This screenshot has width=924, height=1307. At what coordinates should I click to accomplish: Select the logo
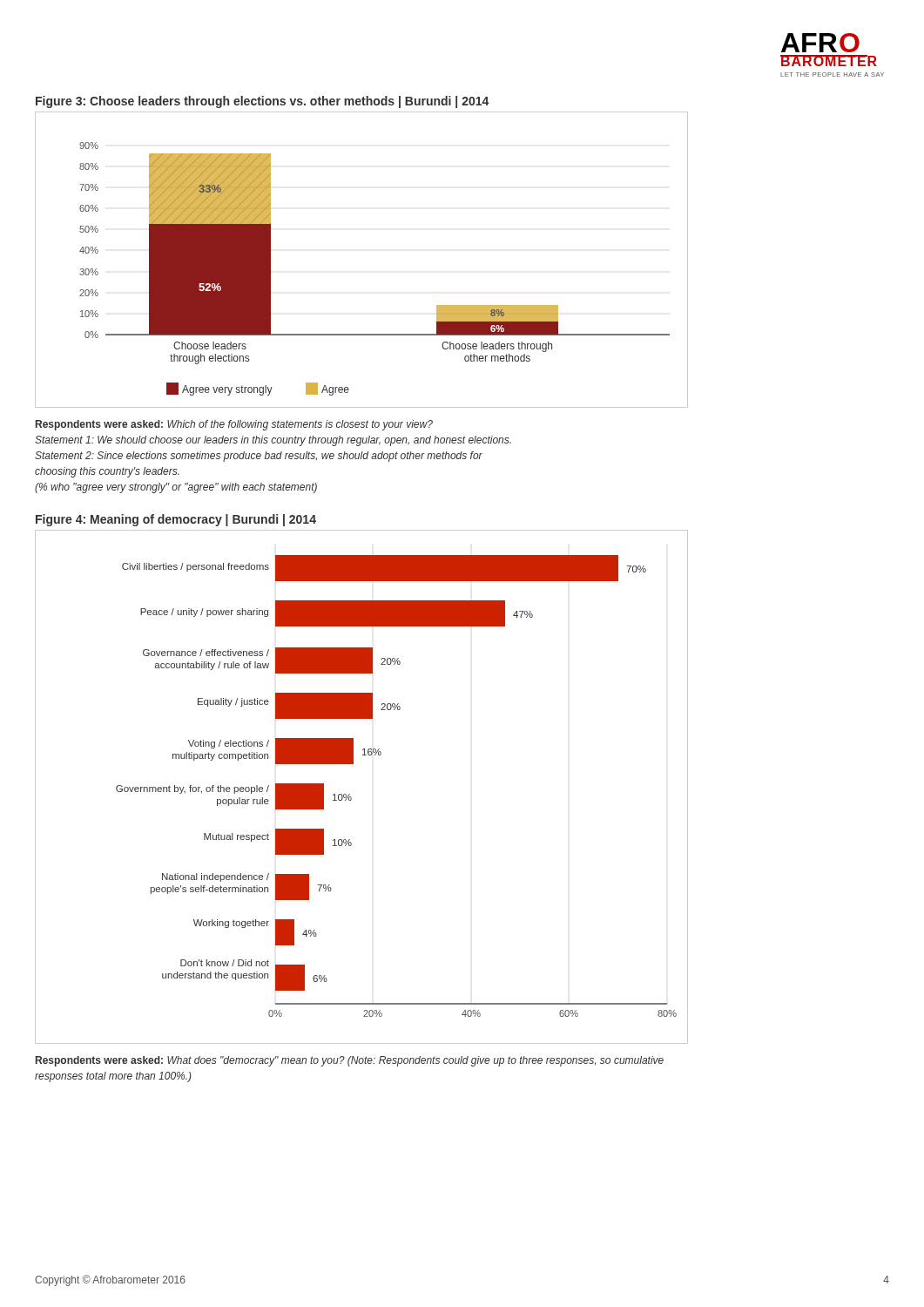tap(837, 50)
